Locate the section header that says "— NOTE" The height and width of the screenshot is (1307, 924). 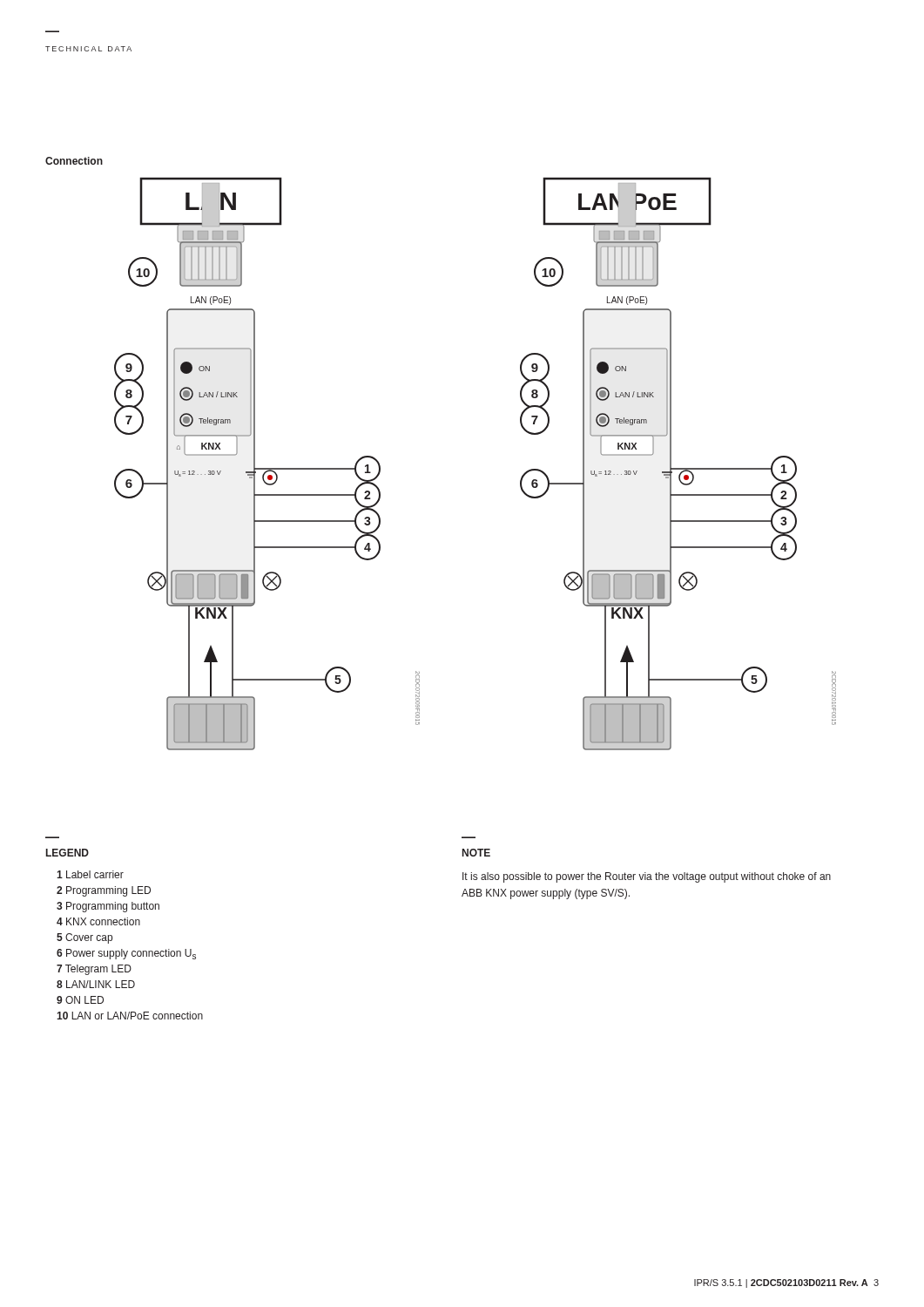[476, 845]
